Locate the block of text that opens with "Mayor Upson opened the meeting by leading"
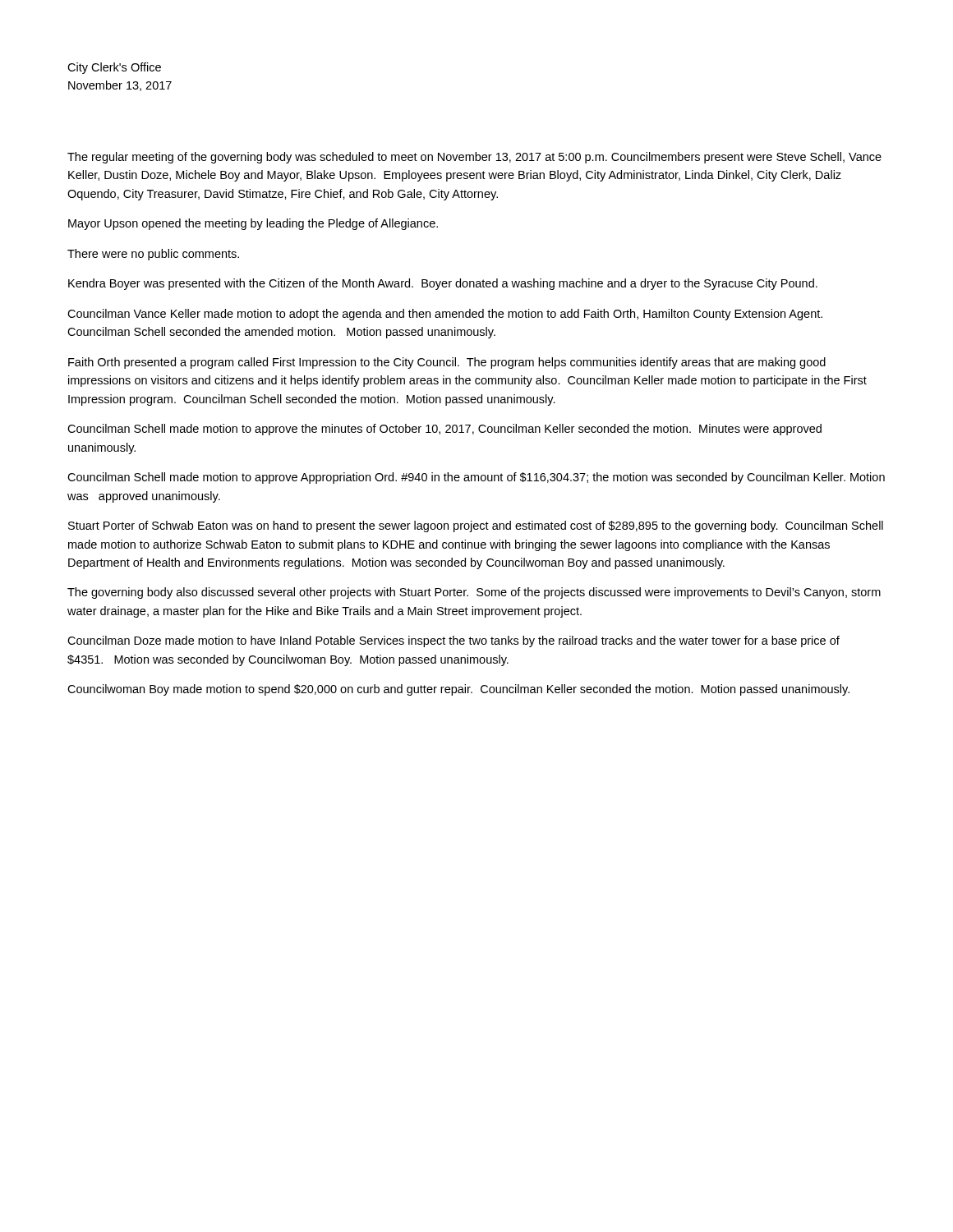The image size is (953, 1232). [253, 224]
